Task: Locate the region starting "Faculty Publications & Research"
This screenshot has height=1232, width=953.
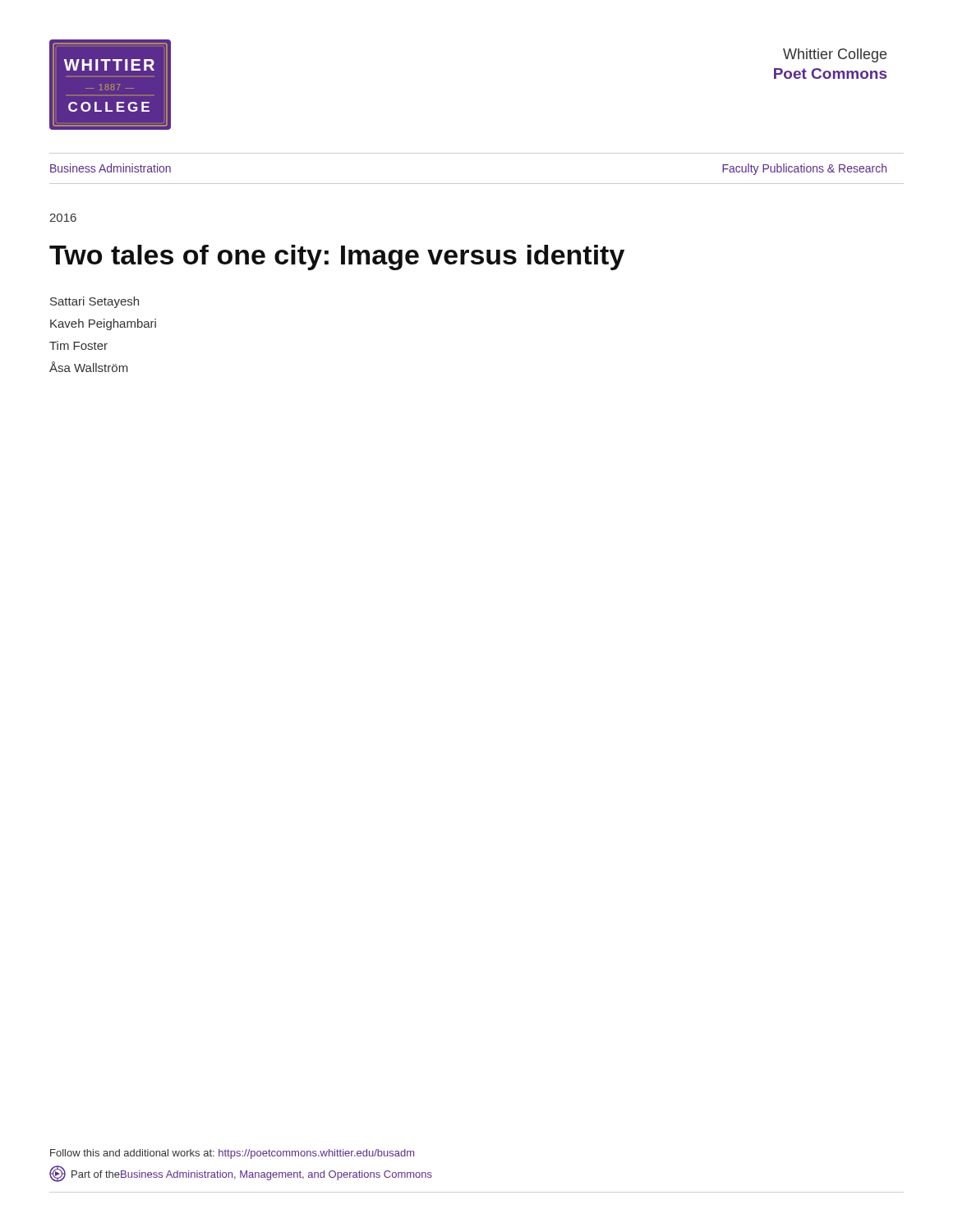Action: coord(804,168)
